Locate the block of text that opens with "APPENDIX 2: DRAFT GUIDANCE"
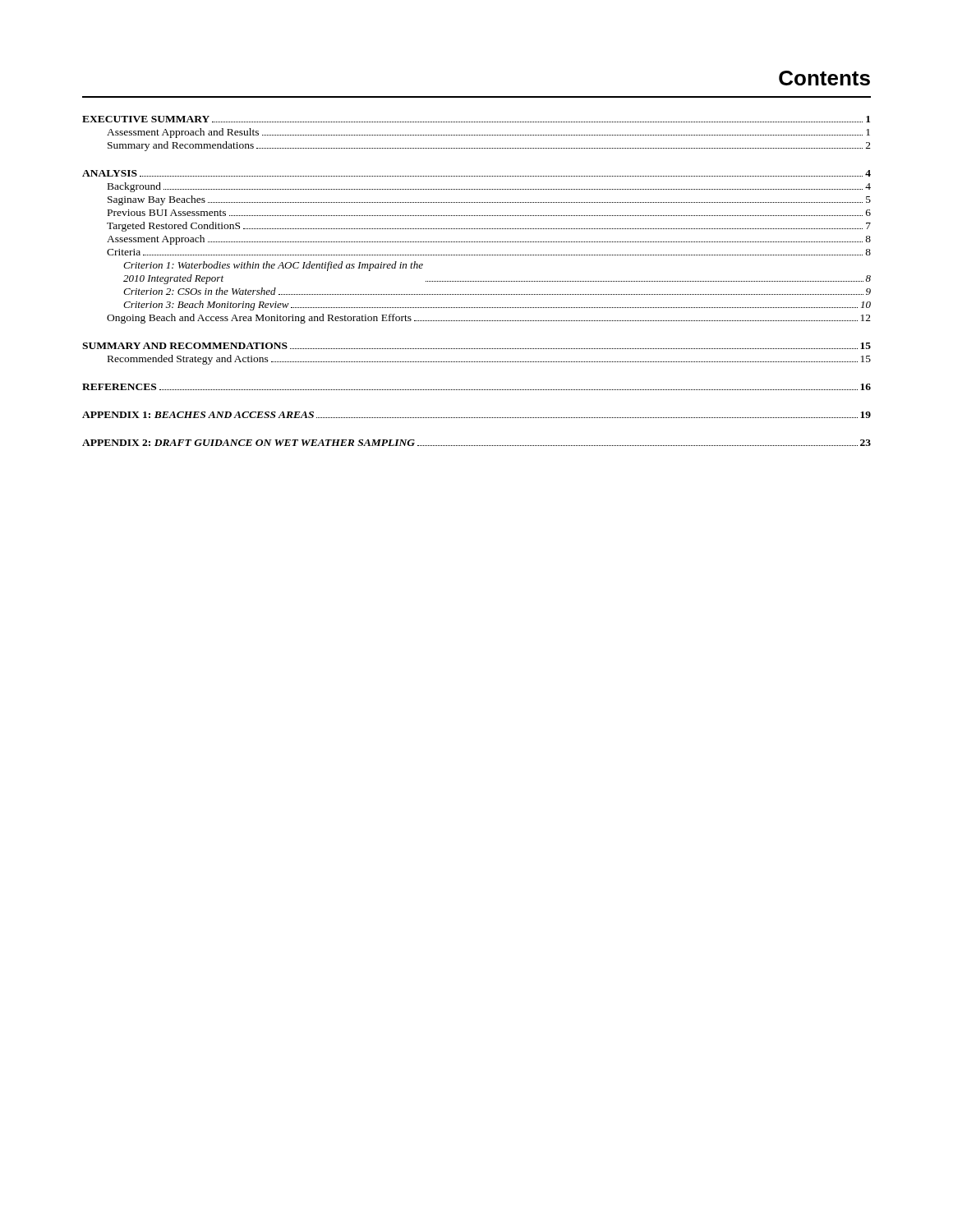This screenshot has height=1232, width=953. click(x=476, y=443)
